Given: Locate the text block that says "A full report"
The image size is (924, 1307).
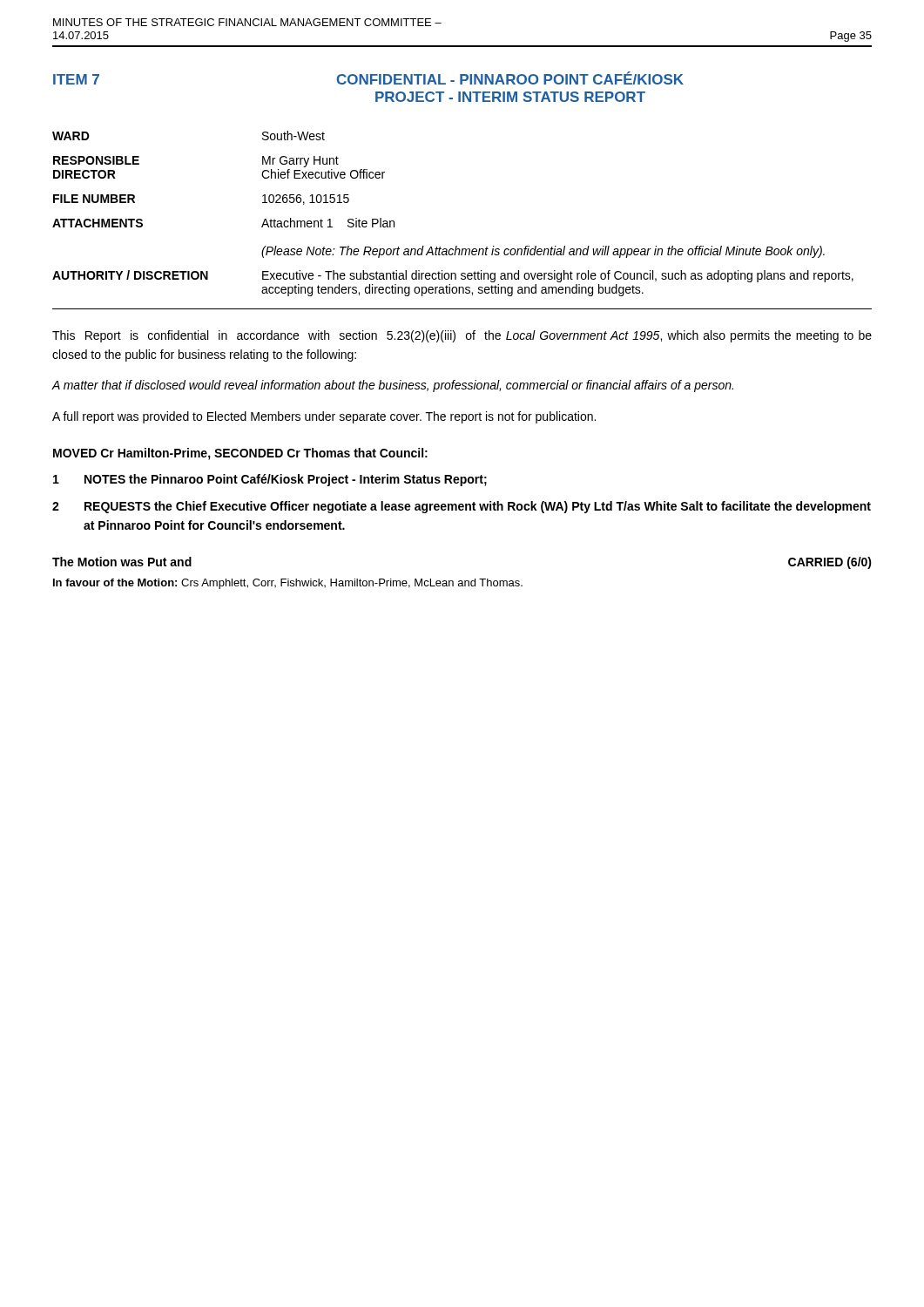Looking at the screenshot, I should (x=462, y=417).
